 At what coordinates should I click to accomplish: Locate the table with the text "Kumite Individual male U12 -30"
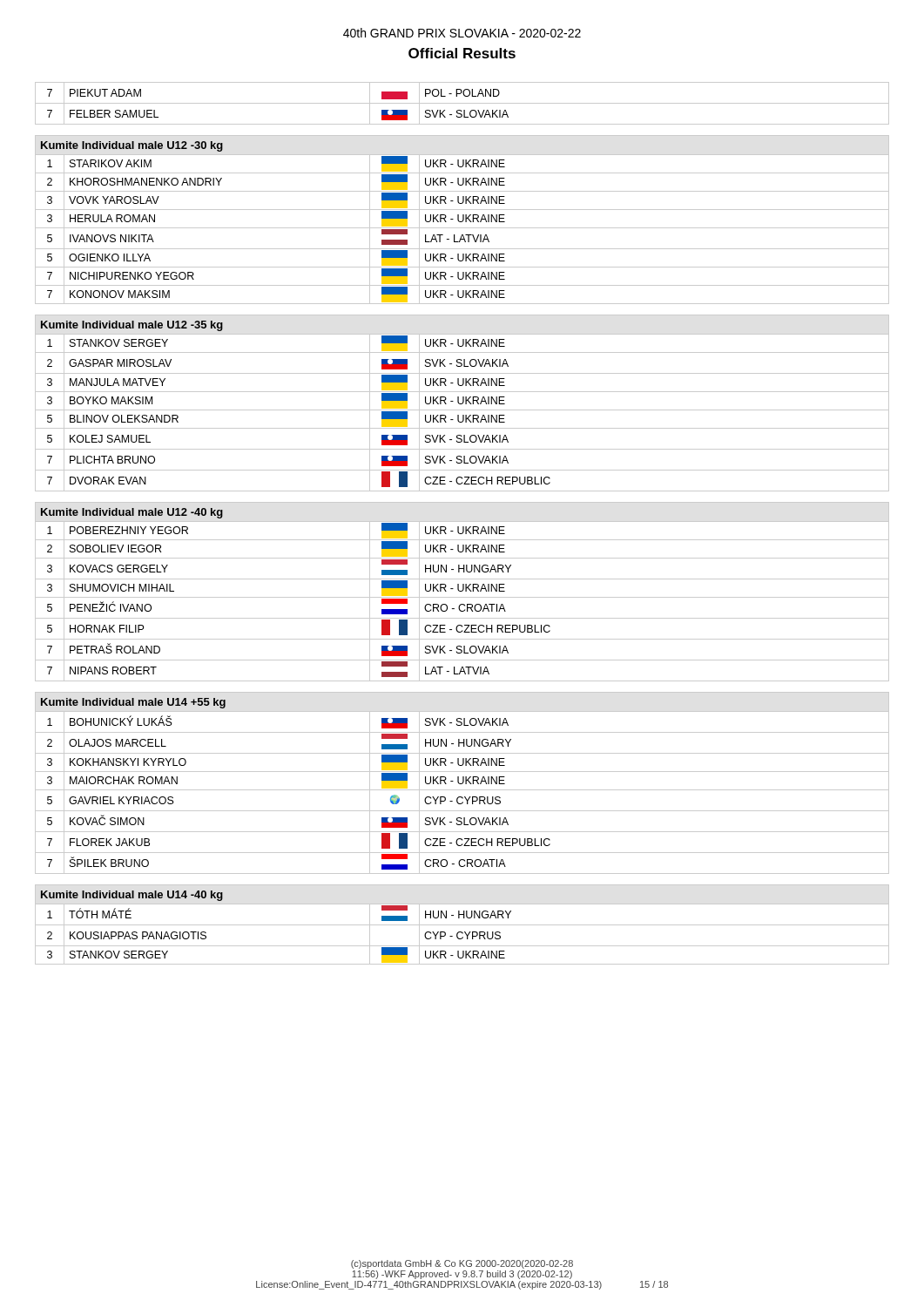pyautogui.click(x=462, y=220)
